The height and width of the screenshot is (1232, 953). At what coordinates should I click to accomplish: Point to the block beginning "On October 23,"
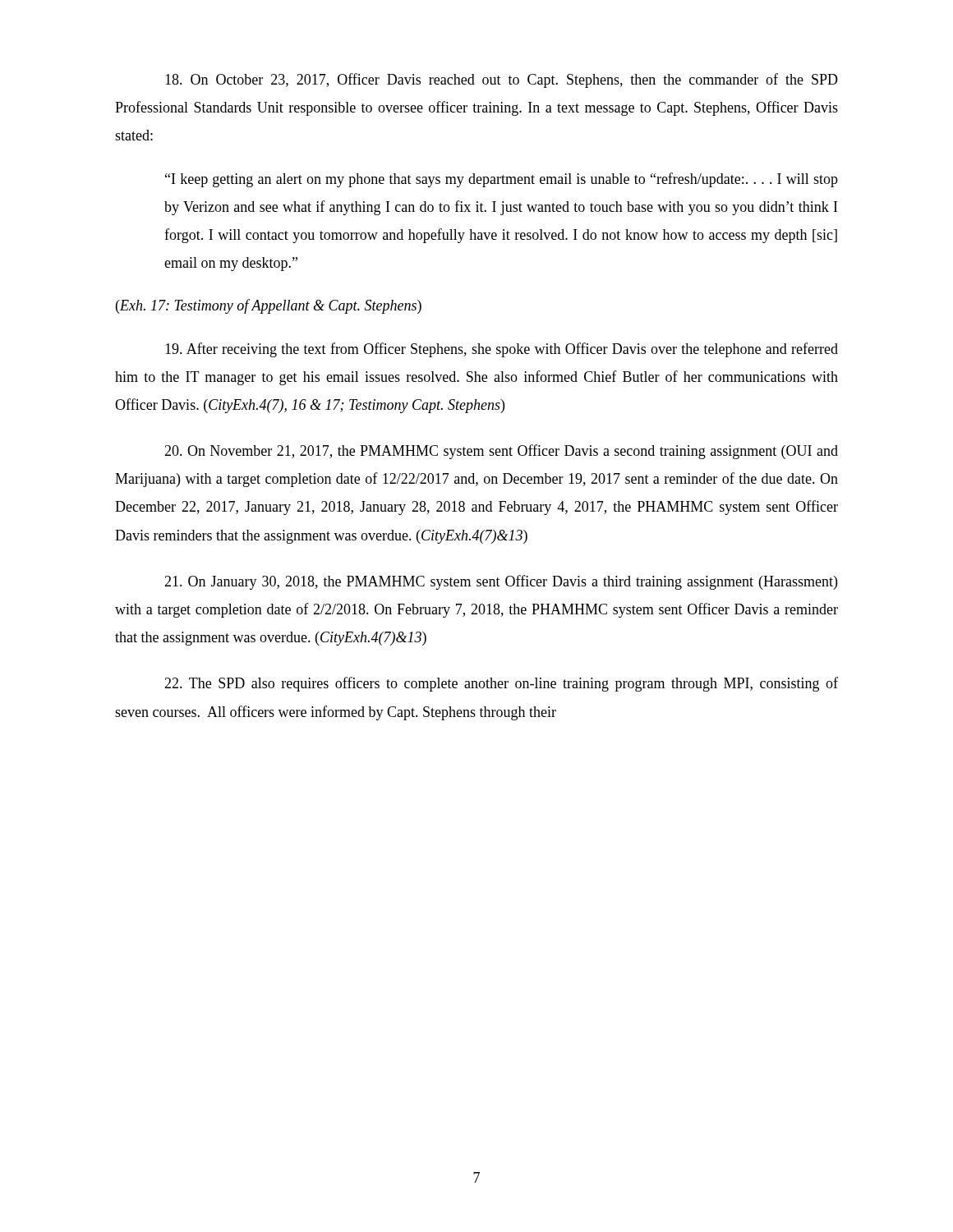coord(476,108)
